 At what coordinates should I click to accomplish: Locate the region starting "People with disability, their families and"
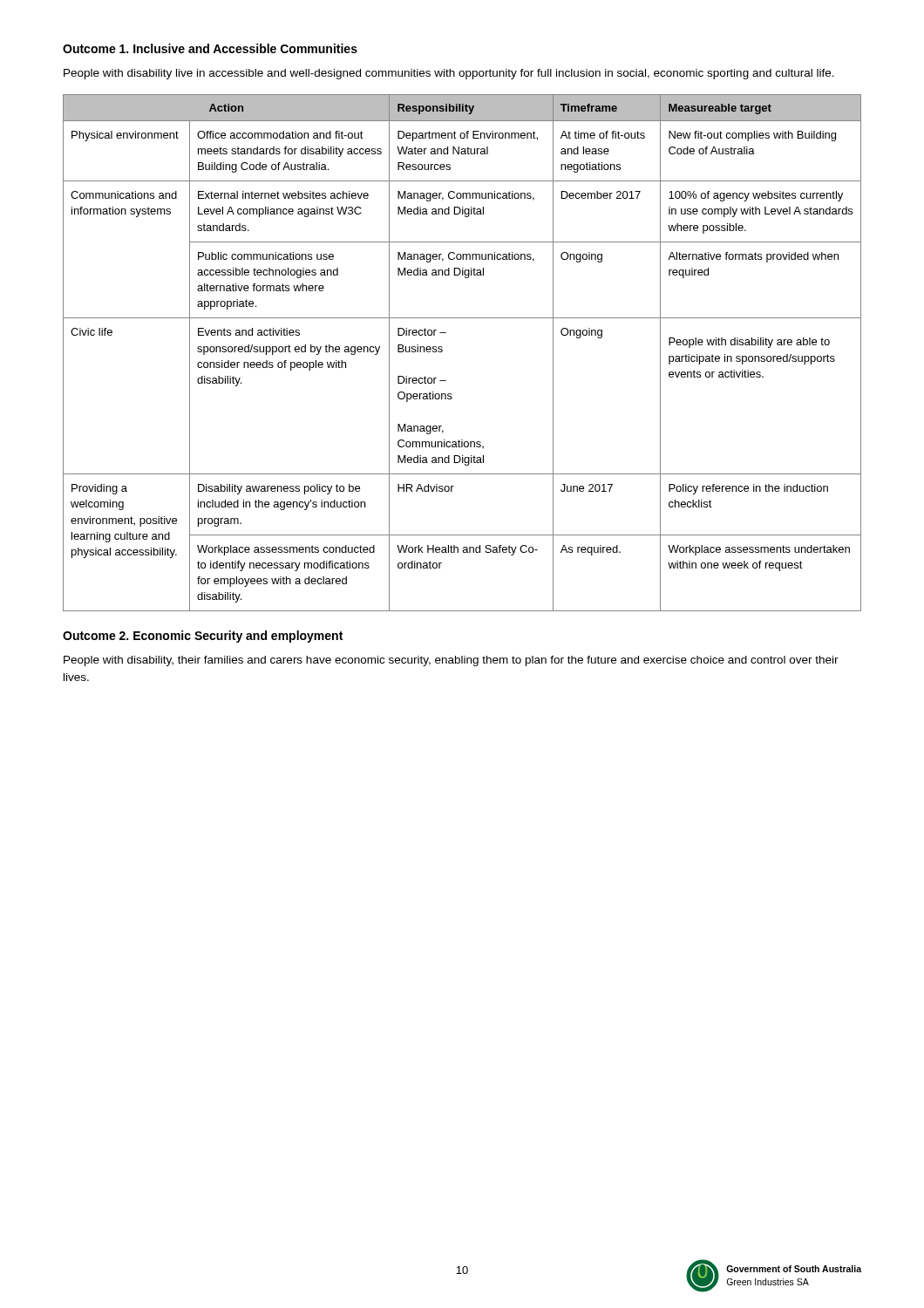click(450, 669)
